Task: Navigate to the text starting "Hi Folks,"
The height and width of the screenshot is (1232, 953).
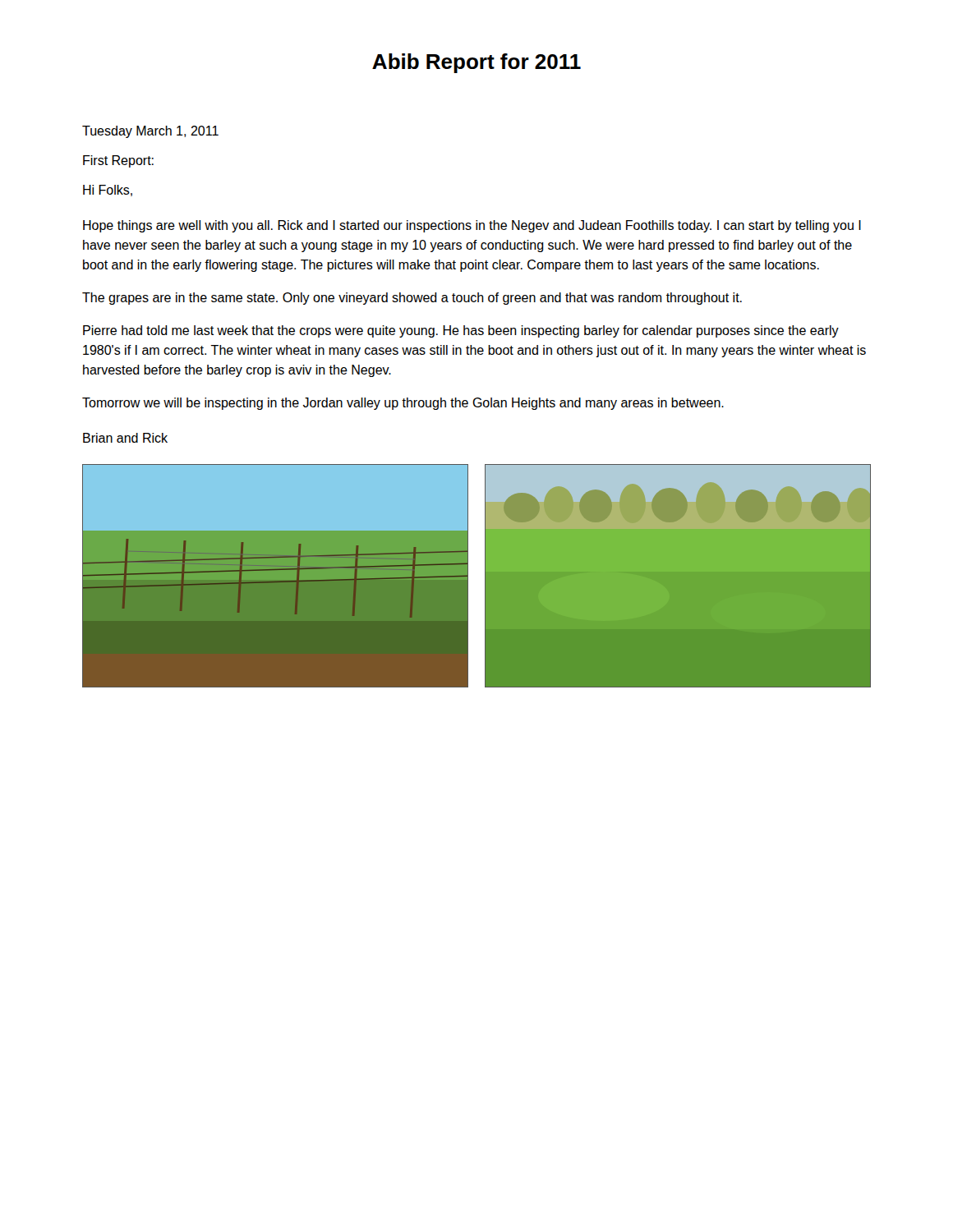Action: [108, 190]
